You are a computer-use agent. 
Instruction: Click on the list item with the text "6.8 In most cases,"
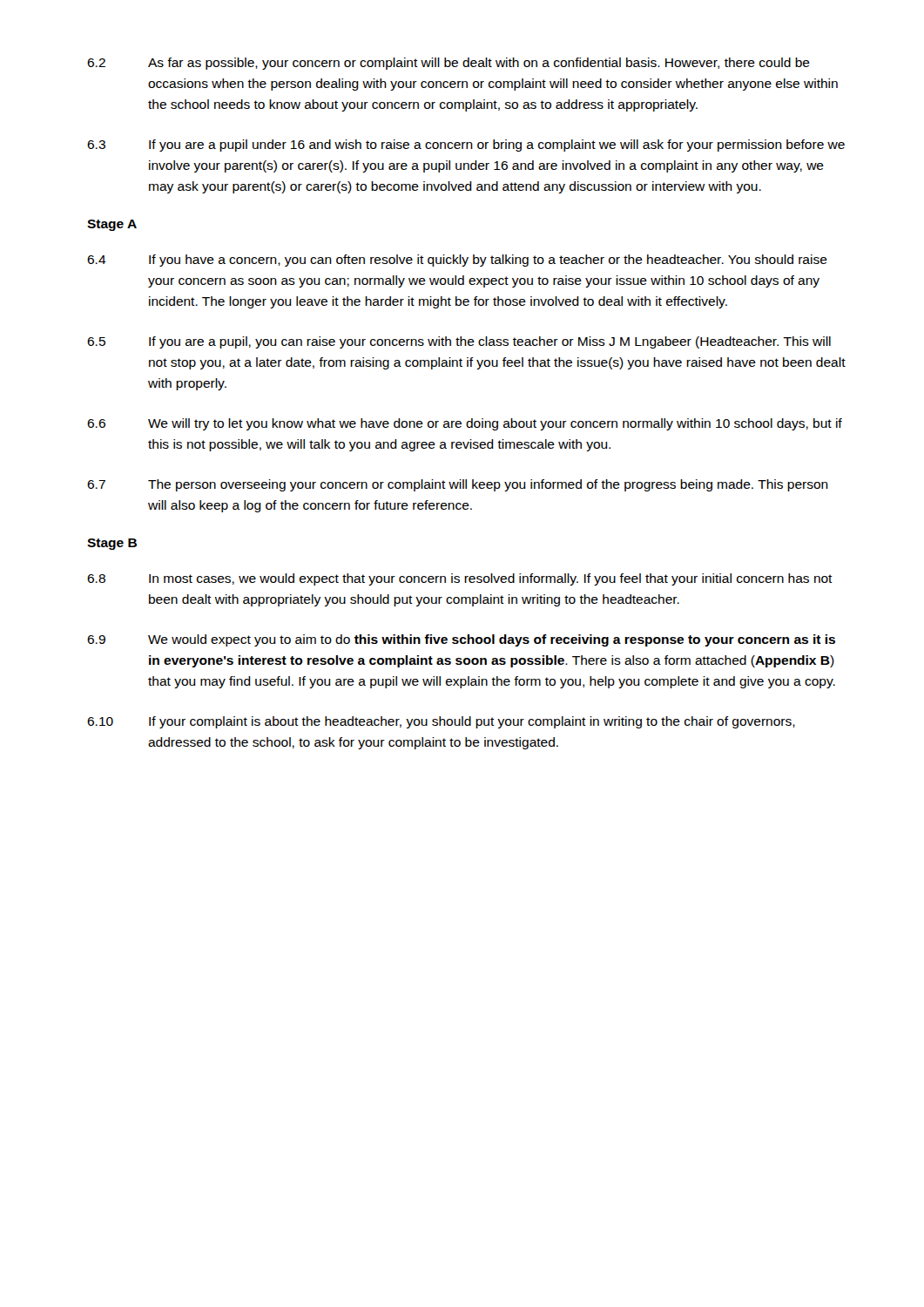(466, 589)
